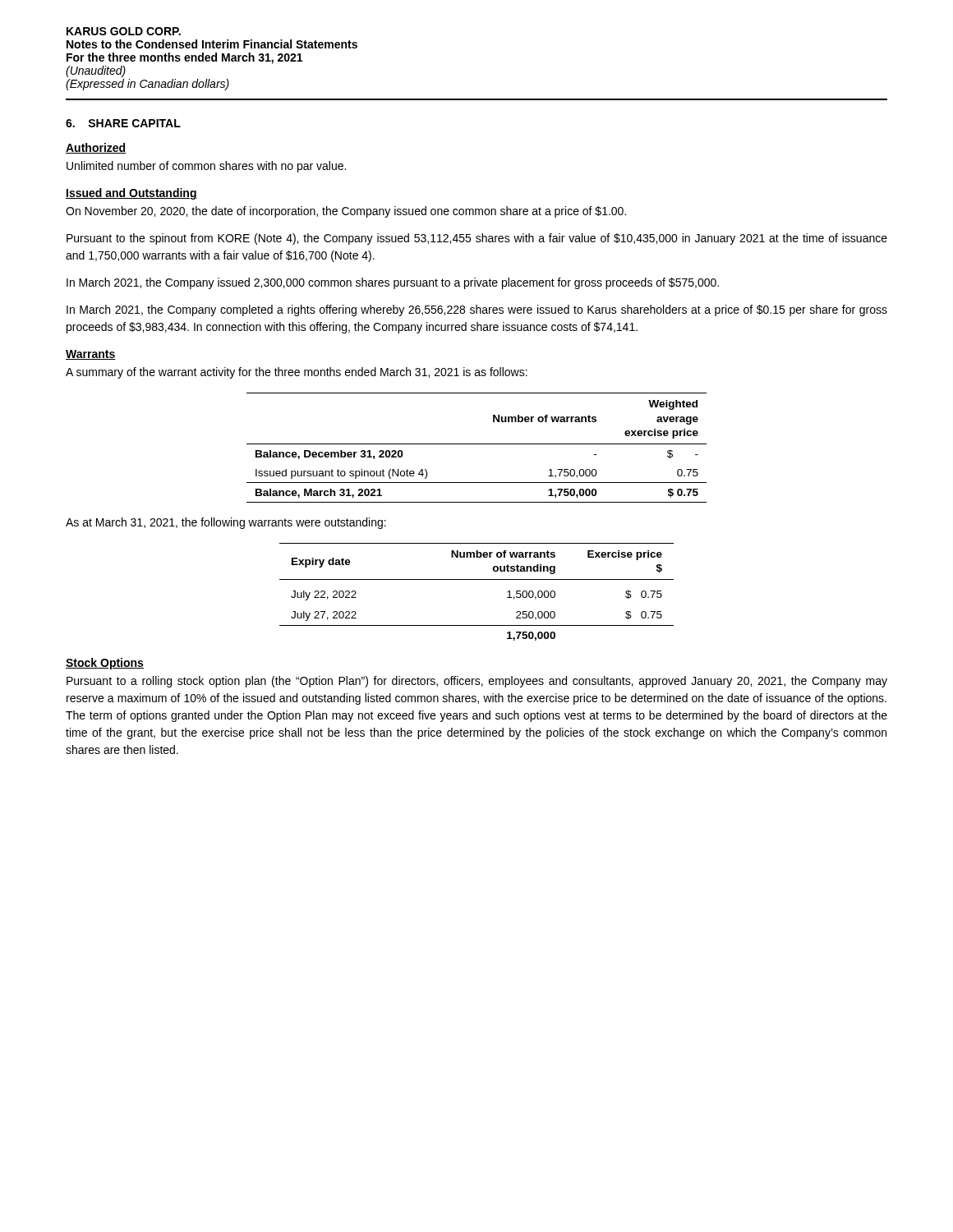
Task: Where does it say "Issued and Outstanding"?
Action: click(131, 193)
